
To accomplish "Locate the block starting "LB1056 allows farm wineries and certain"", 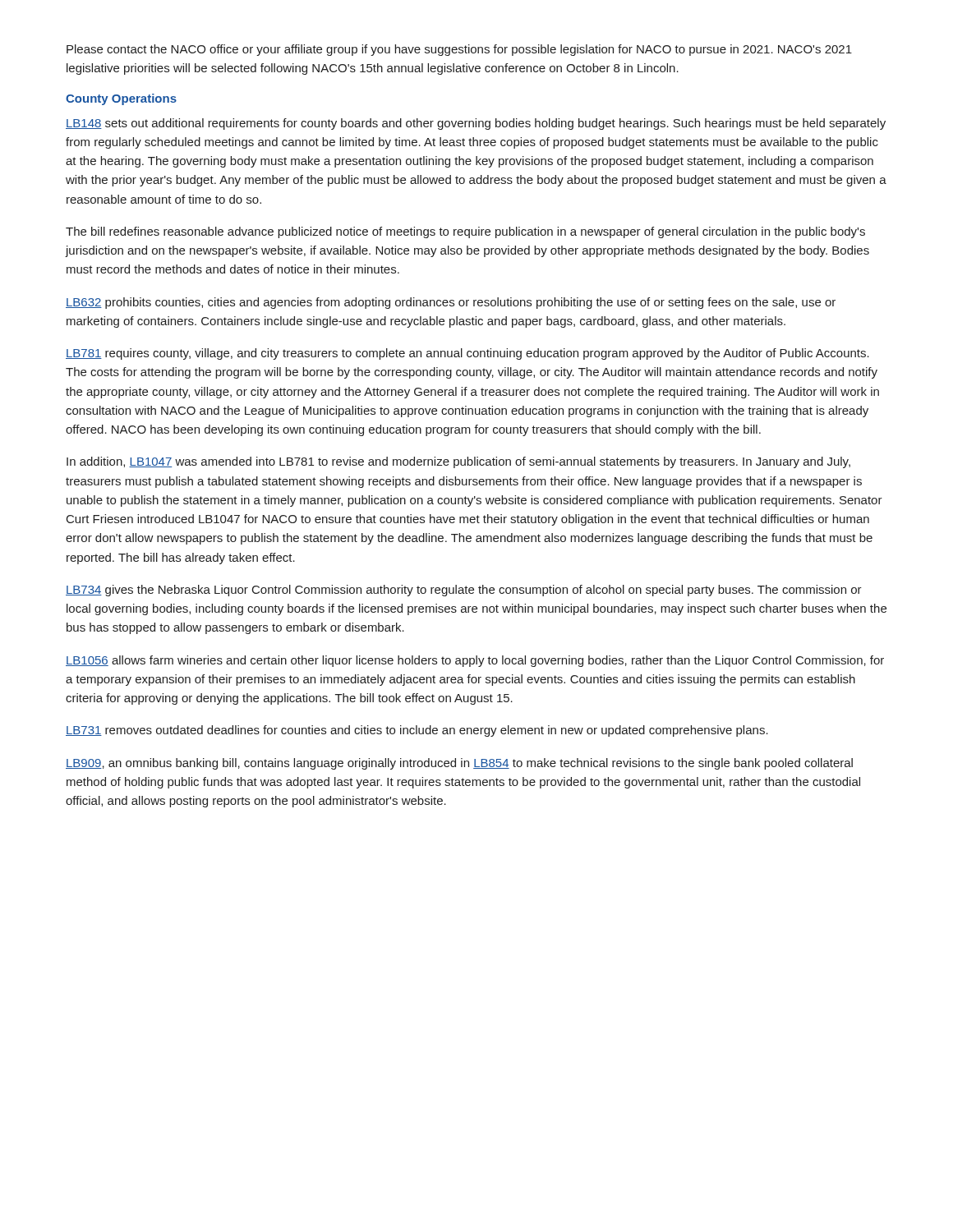I will coord(475,679).
